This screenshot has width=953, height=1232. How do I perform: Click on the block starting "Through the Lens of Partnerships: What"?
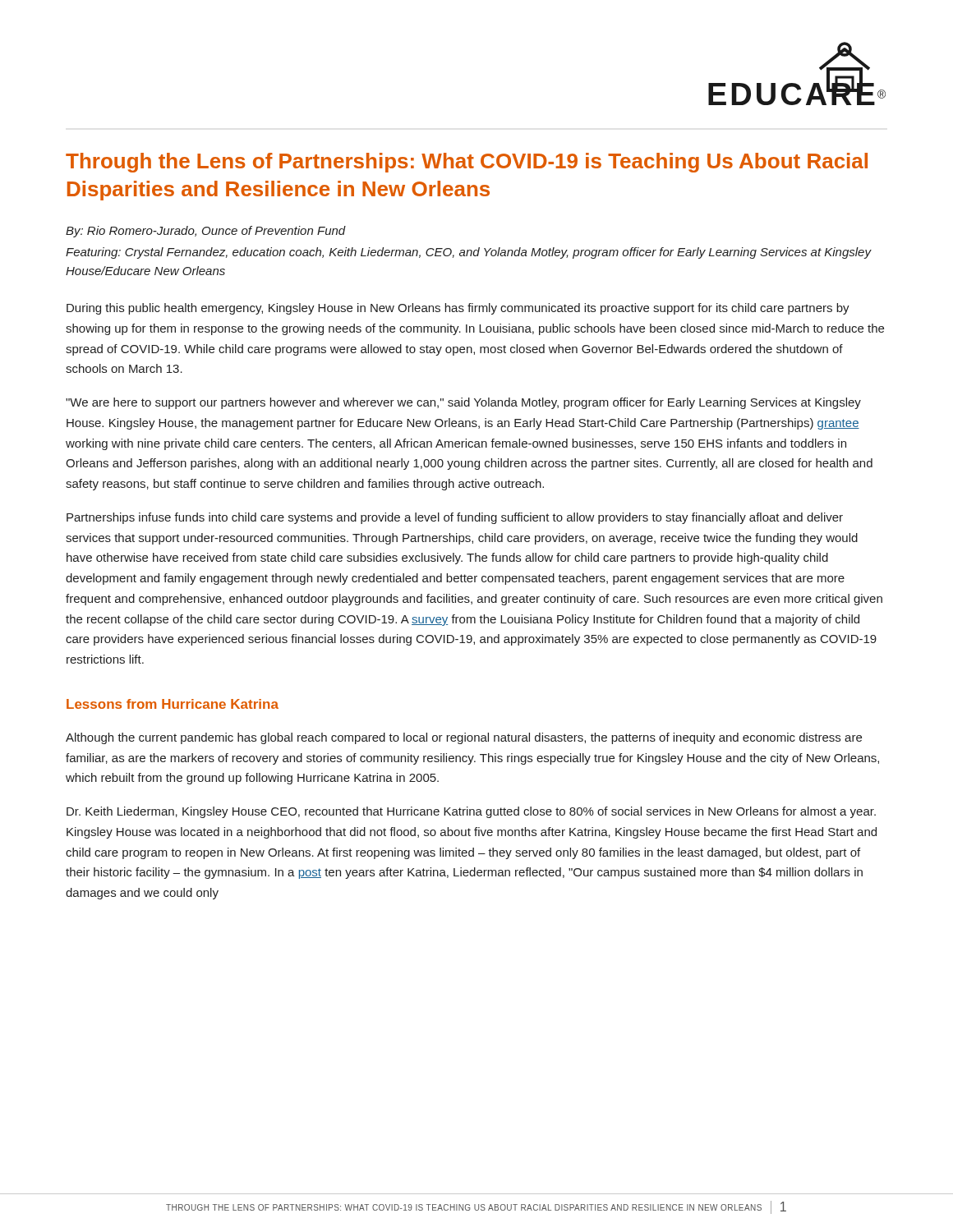click(x=476, y=176)
